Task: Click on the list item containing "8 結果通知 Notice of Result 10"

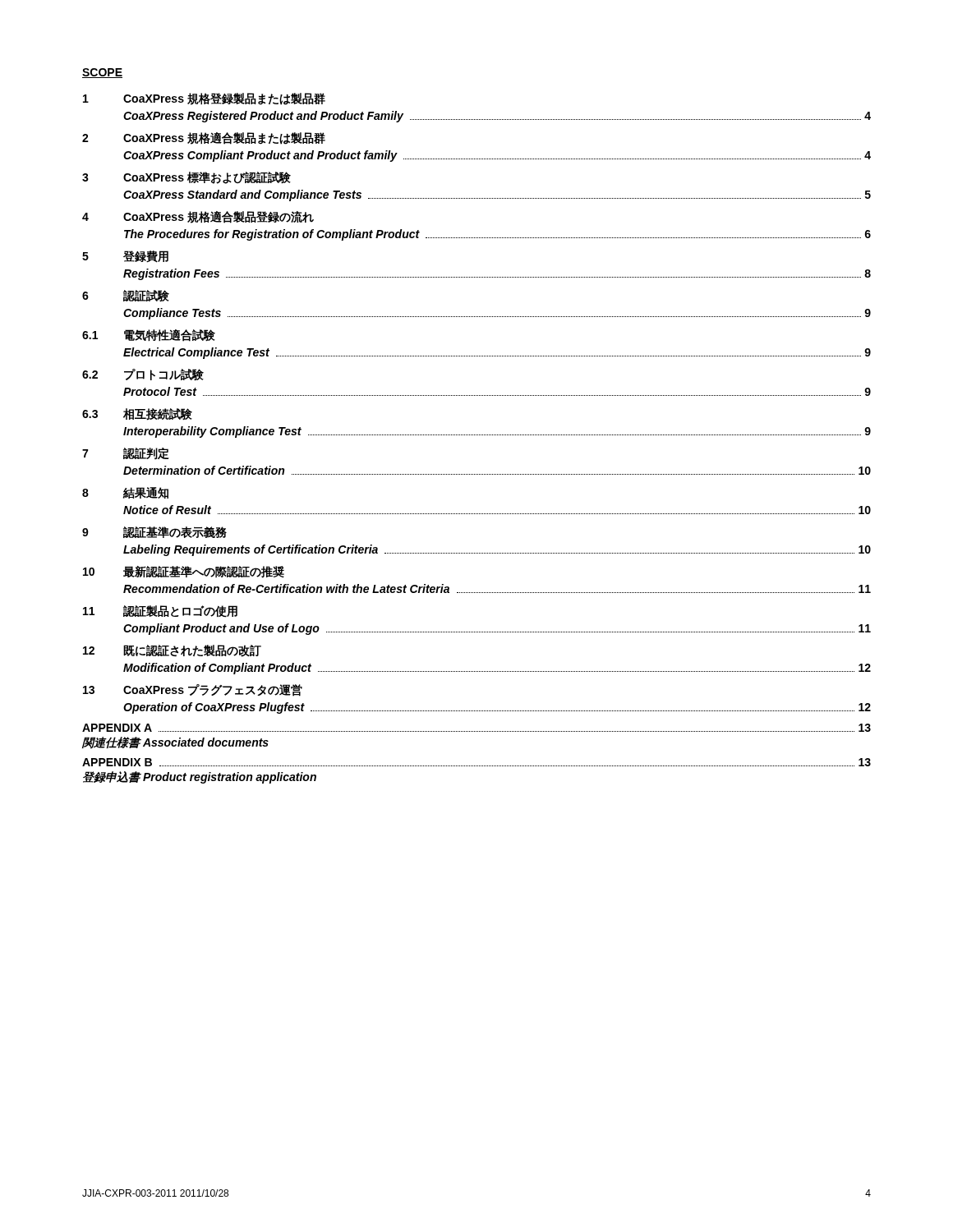Action: click(x=476, y=502)
